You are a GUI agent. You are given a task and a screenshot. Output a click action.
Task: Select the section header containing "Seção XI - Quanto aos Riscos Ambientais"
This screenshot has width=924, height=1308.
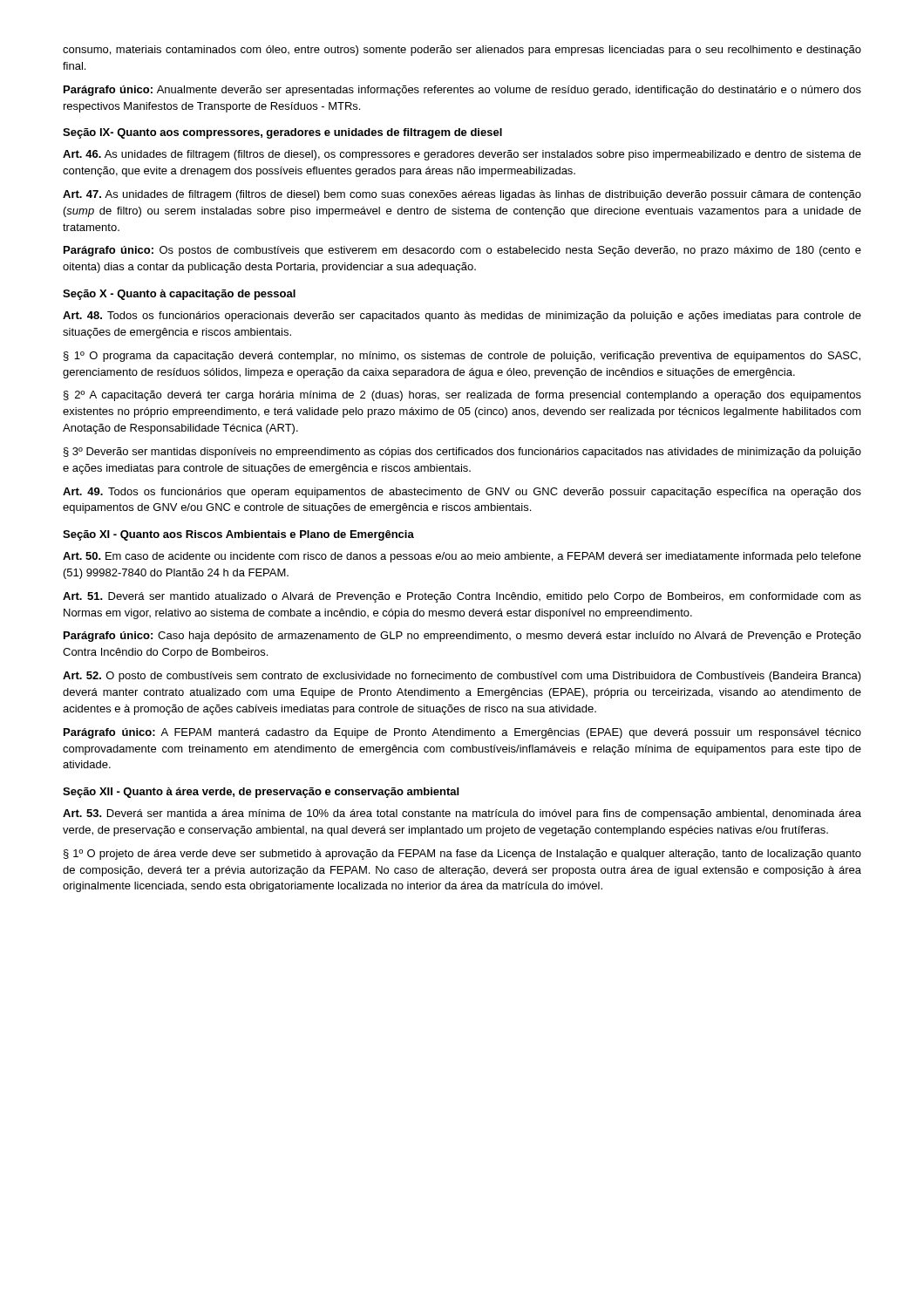pyautogui.click(x=238, y=535)
